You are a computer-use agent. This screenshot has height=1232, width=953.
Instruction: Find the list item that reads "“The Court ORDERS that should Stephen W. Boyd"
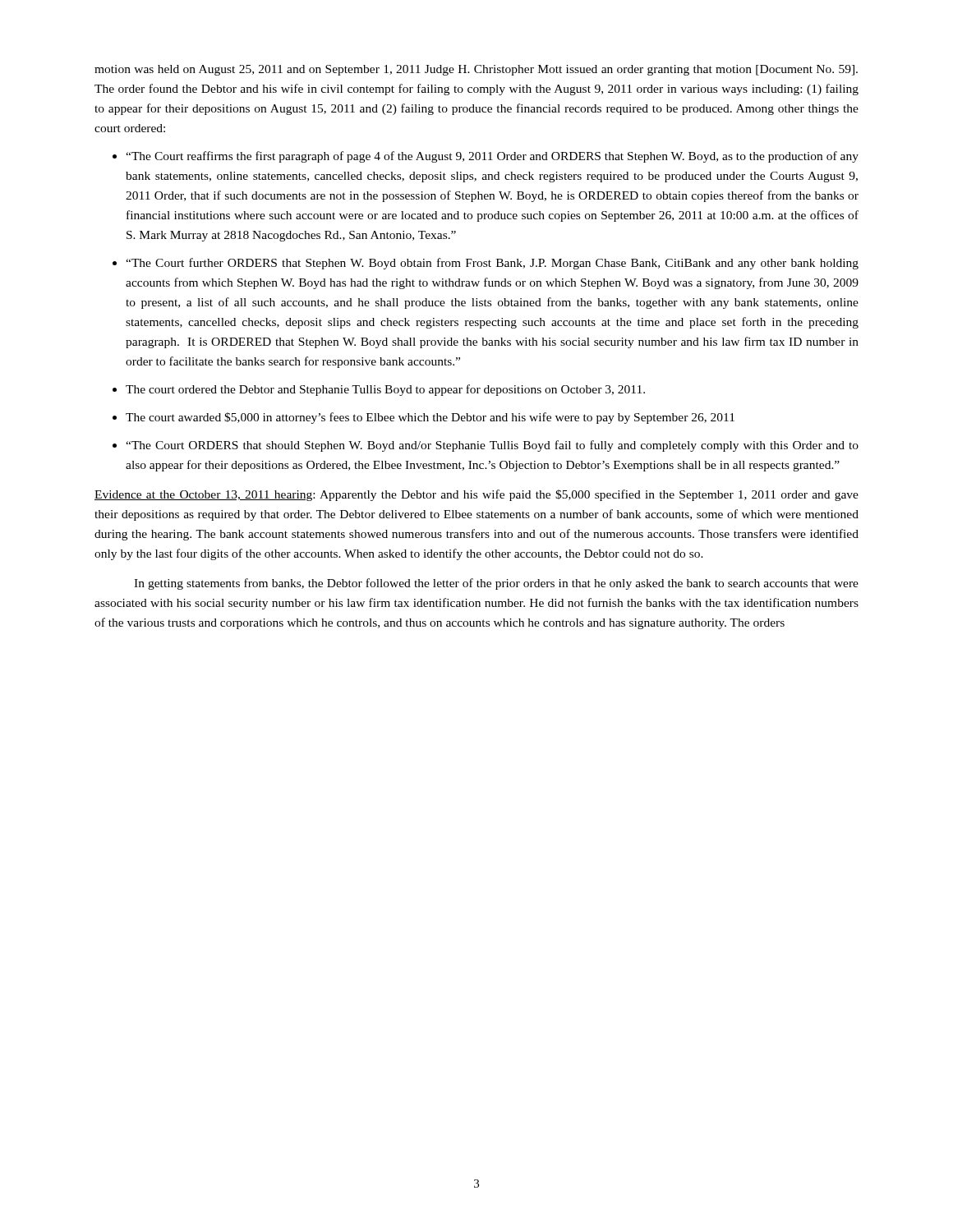[492, 455]
